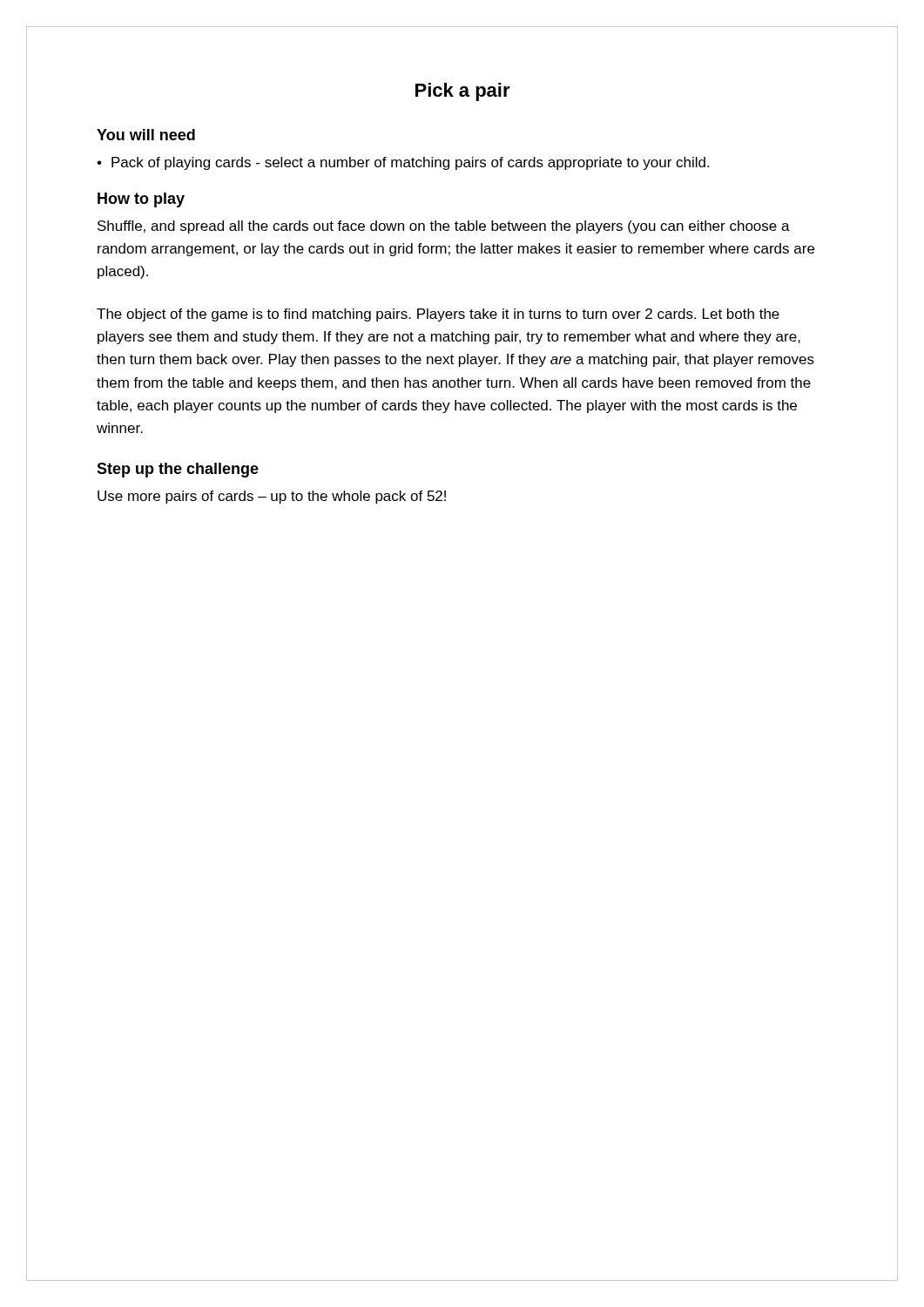Select the passage starting "• Pack of playing cards - select"
Image resolution: width=924 pixels, height=1307 pixels.
(x=404, y=163)
